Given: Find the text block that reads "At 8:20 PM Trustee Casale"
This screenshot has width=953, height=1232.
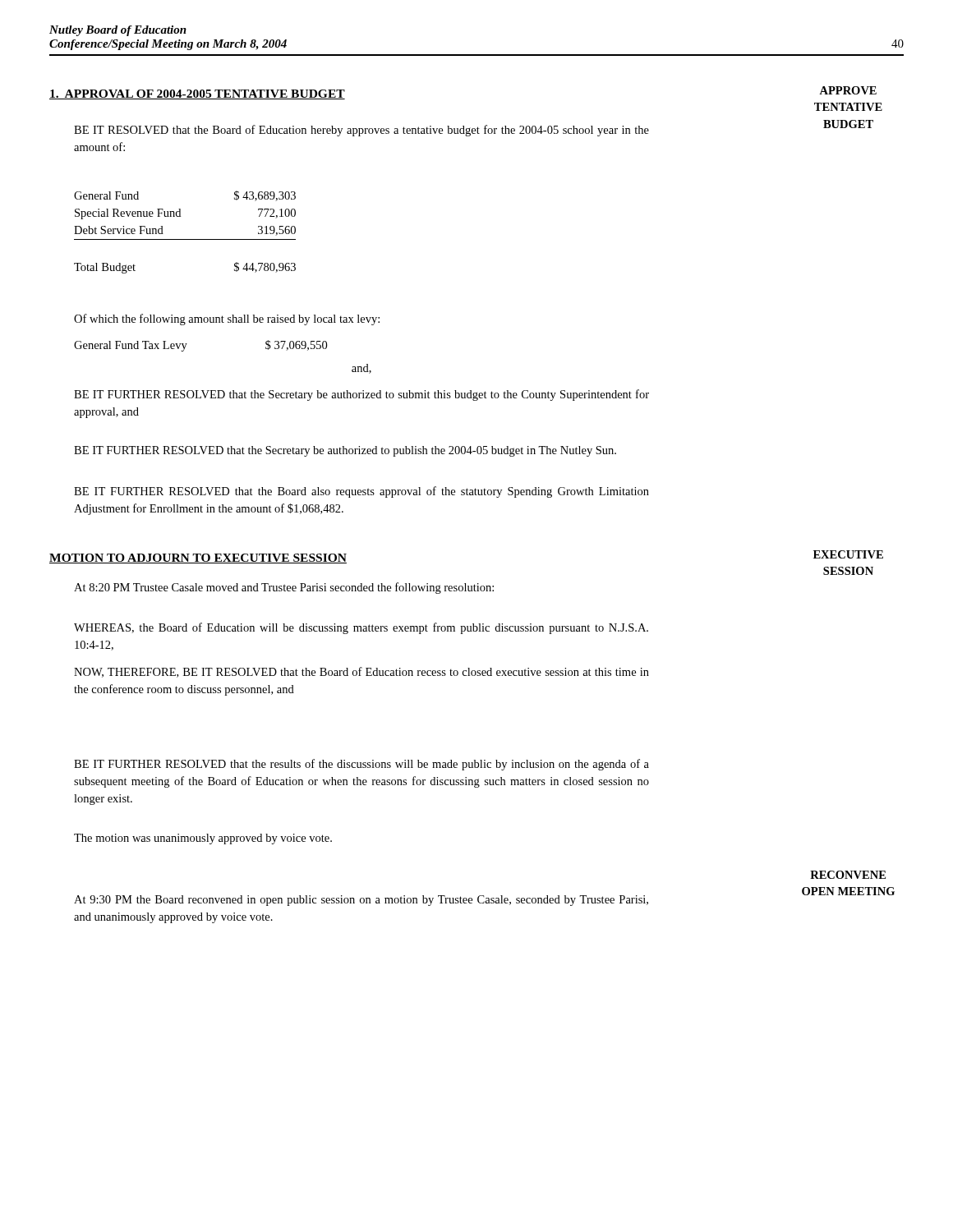Looking at the screenshot, I should (x=284, y=587).
